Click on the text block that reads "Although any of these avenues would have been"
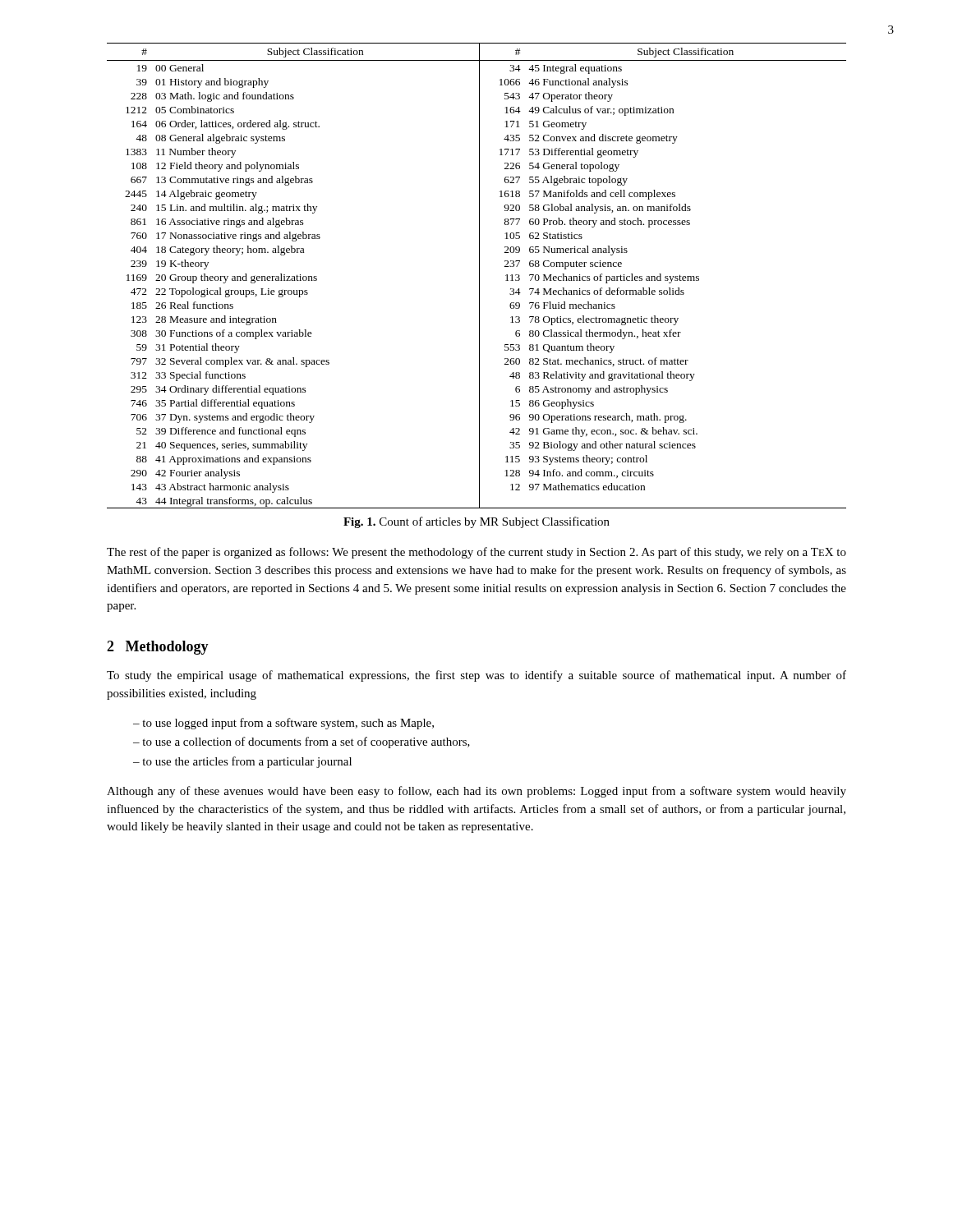 (476, 809)
